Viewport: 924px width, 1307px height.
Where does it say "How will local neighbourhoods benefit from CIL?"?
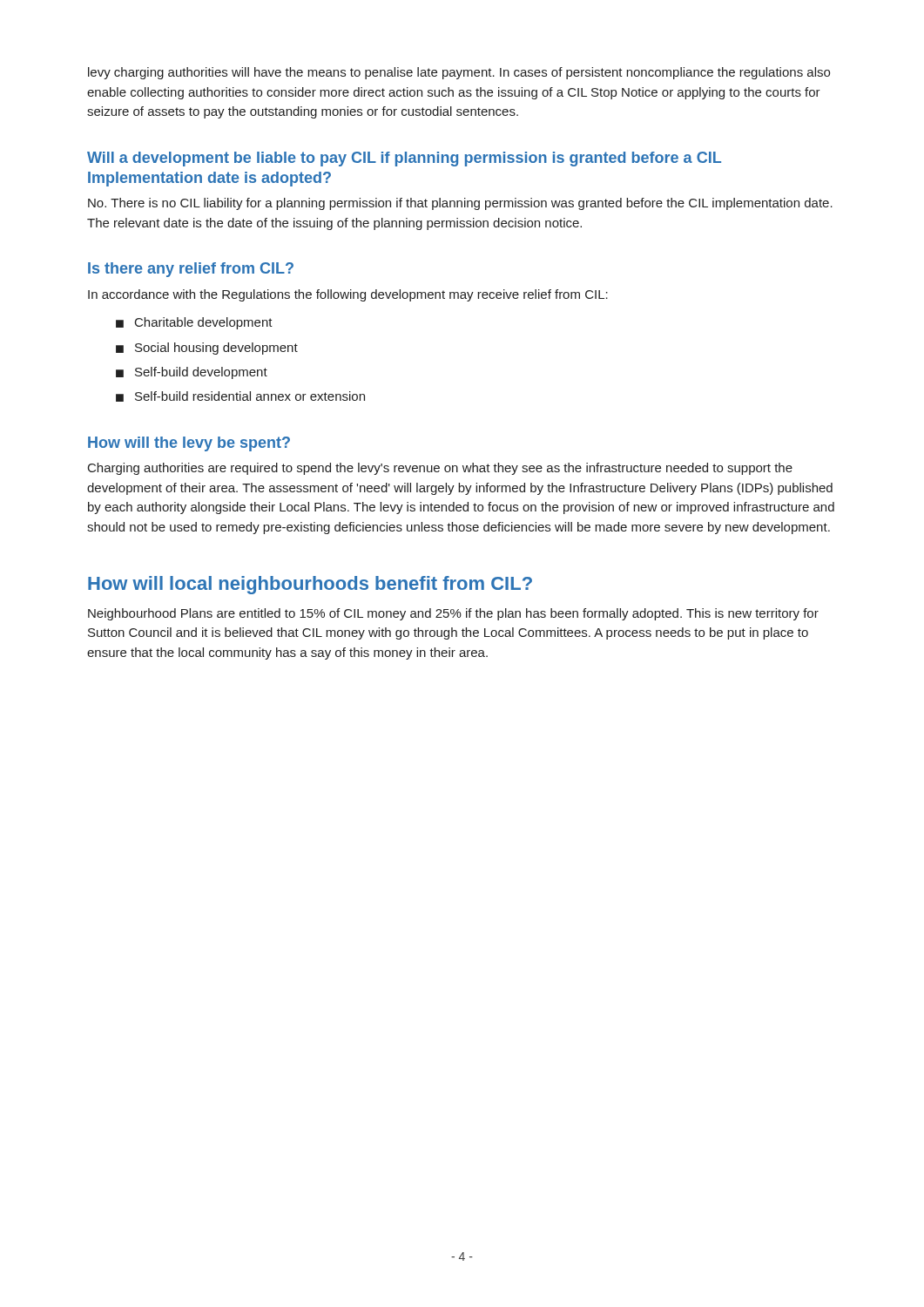pos(310,584)
